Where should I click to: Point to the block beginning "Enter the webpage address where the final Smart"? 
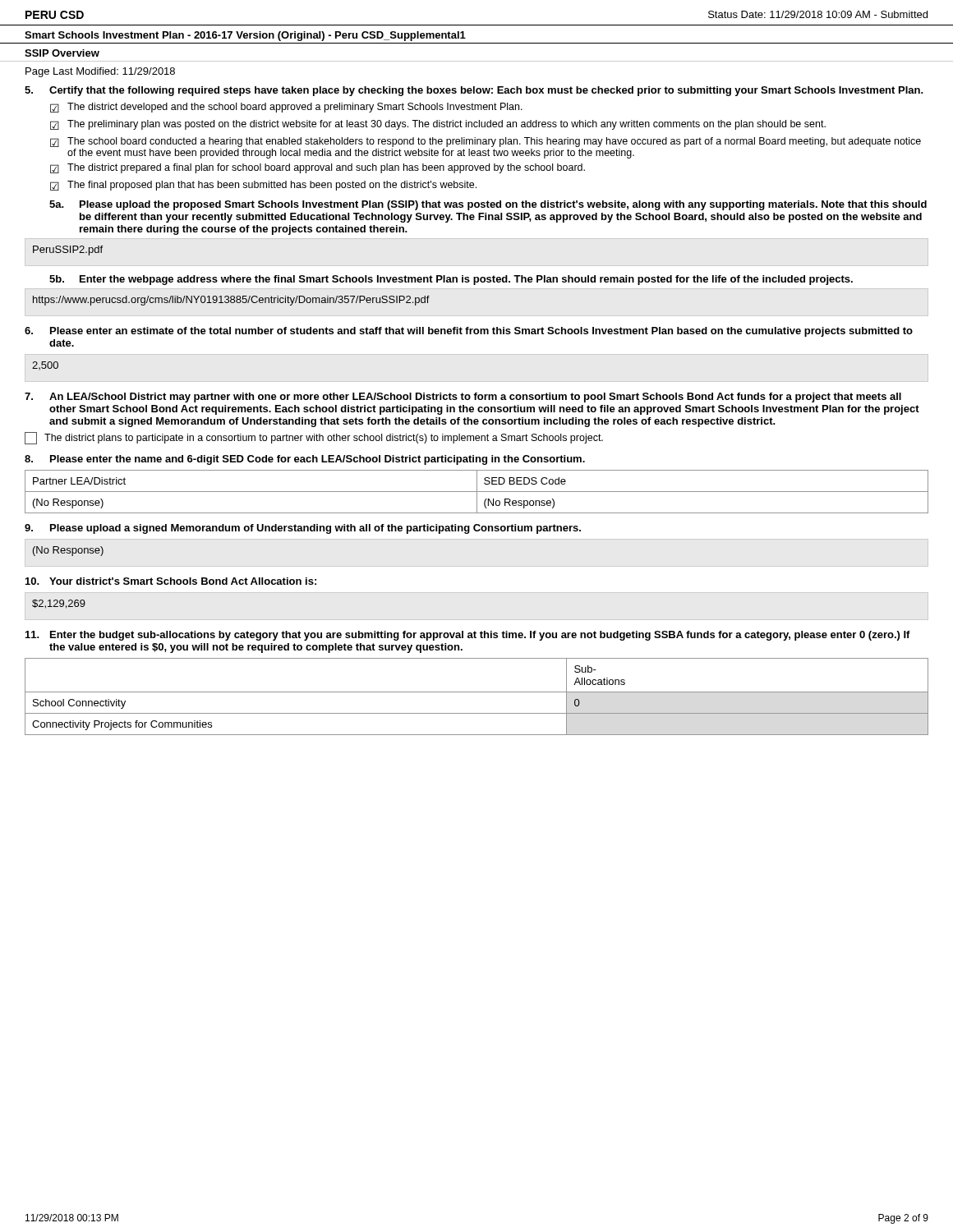(x=466, y=279)
